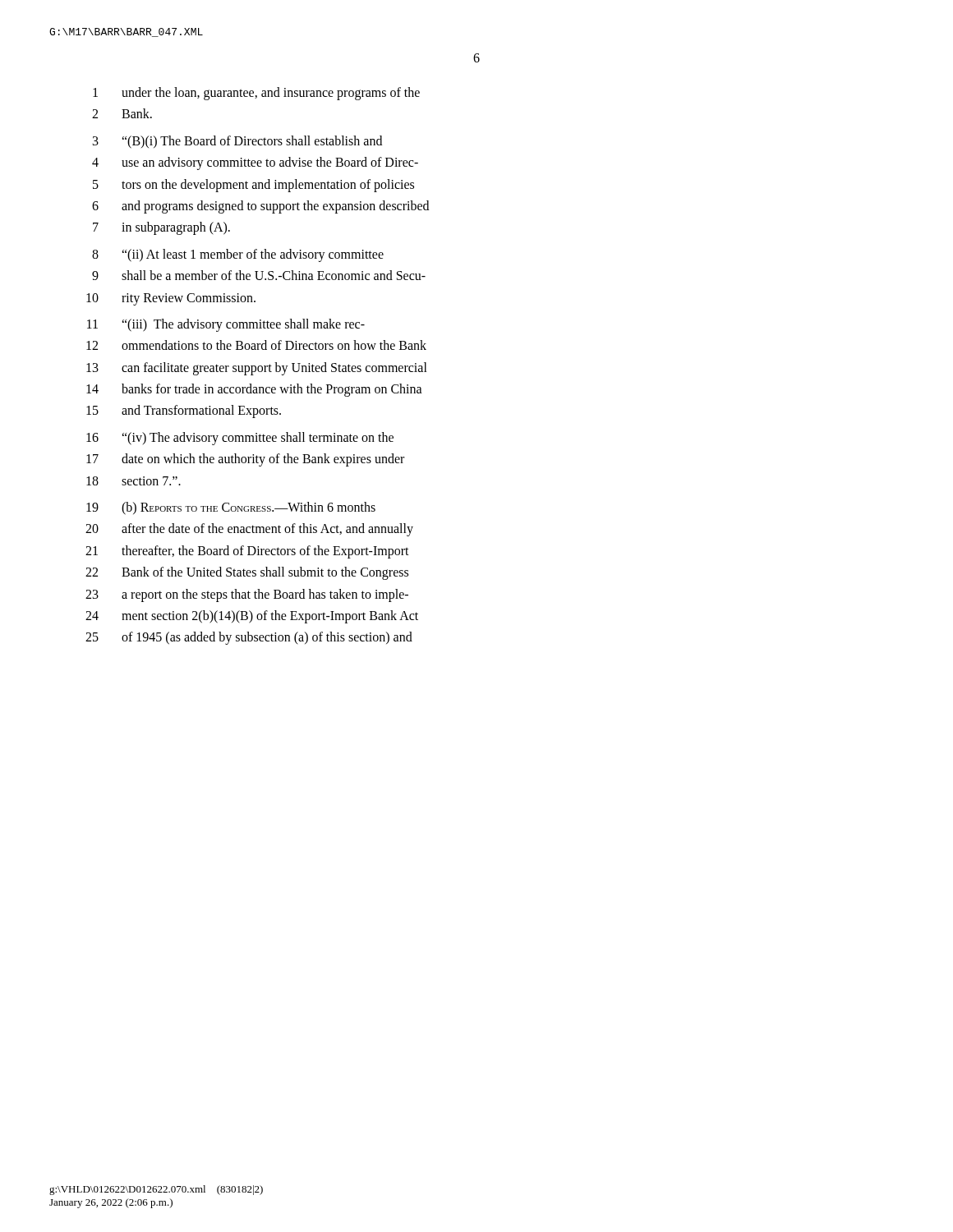Locate the text block that says "11 “(iii) The advisory committee shall make"
Viewport: 953px width, 1232px height.
tap(226, 325)
